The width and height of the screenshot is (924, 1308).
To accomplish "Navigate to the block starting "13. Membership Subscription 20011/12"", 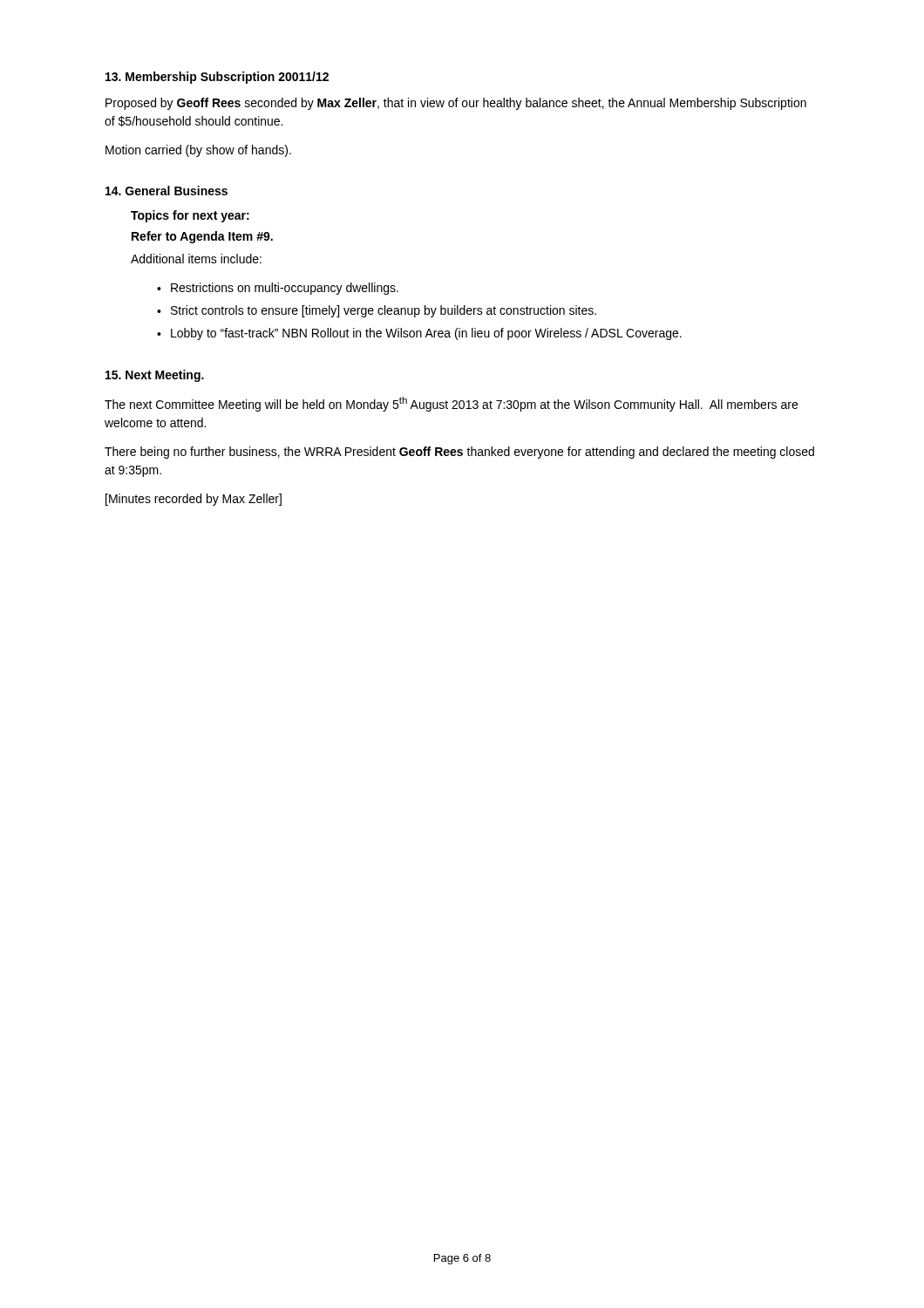I will (217, 77).
